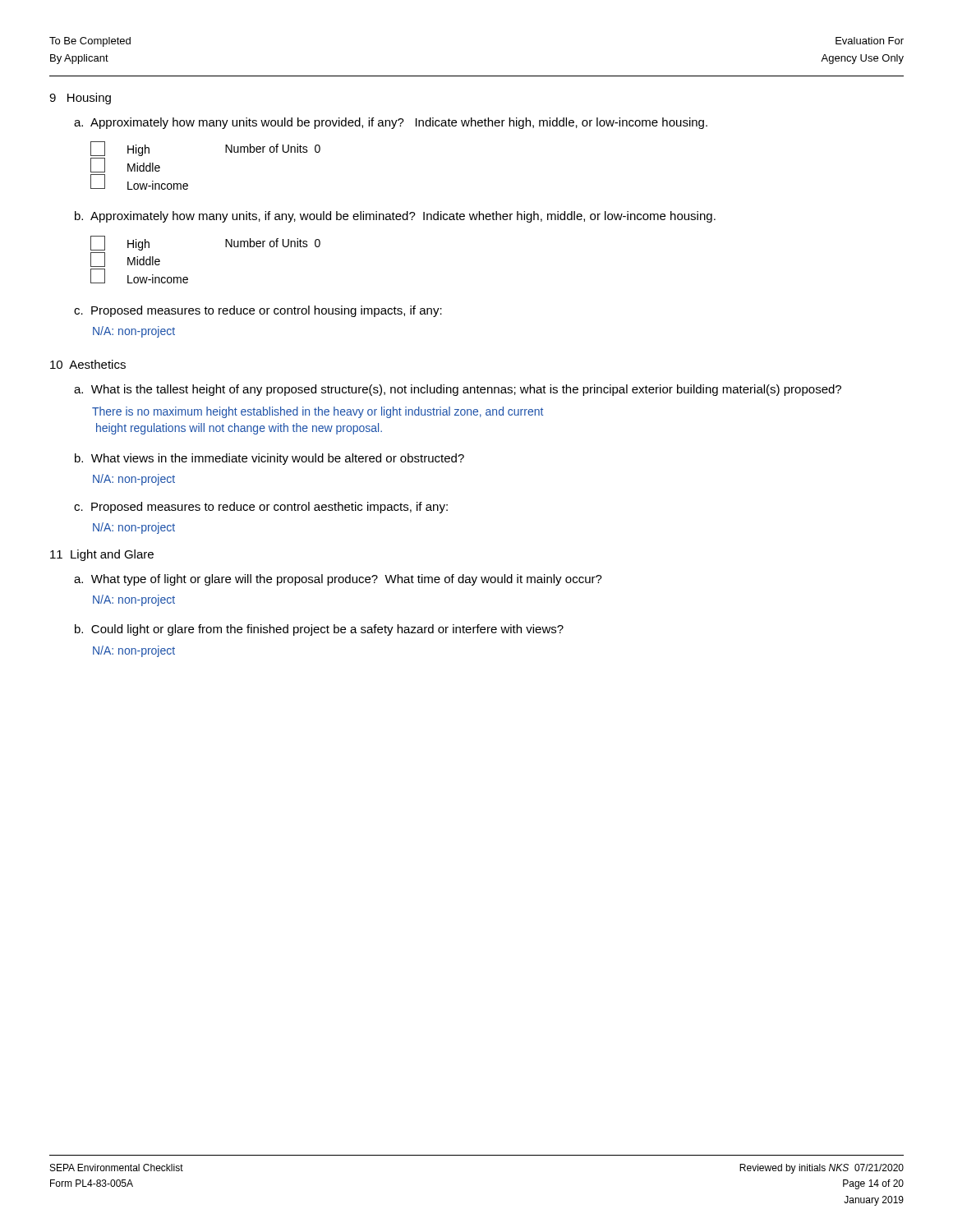The width and height of the screenshot is (953, 1232).
Task: Find the block on this page that starts "a. What is the tallest"
Action: coord(489,408)
